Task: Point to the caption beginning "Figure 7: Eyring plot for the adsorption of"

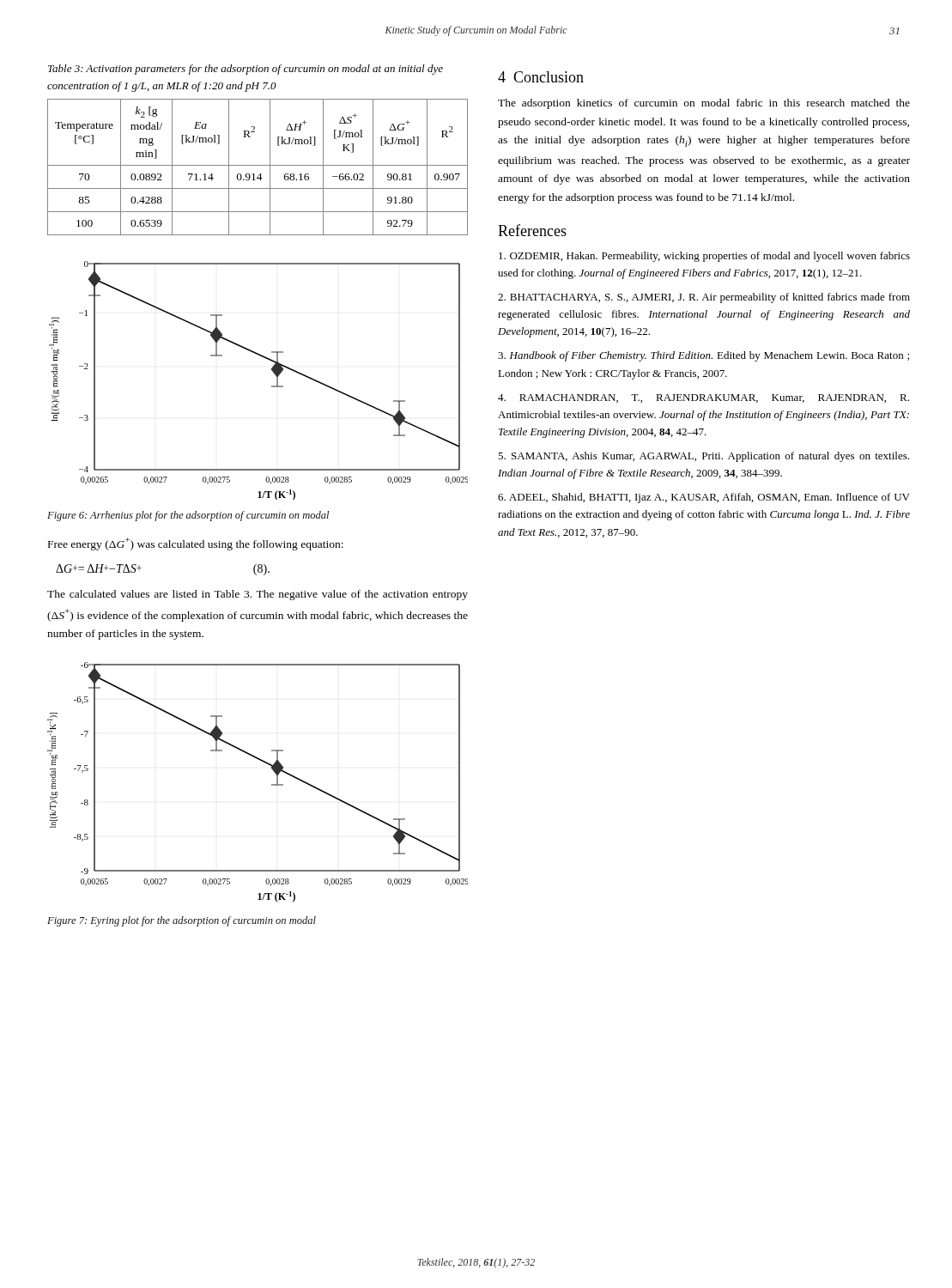Action: tap(182, 920)
